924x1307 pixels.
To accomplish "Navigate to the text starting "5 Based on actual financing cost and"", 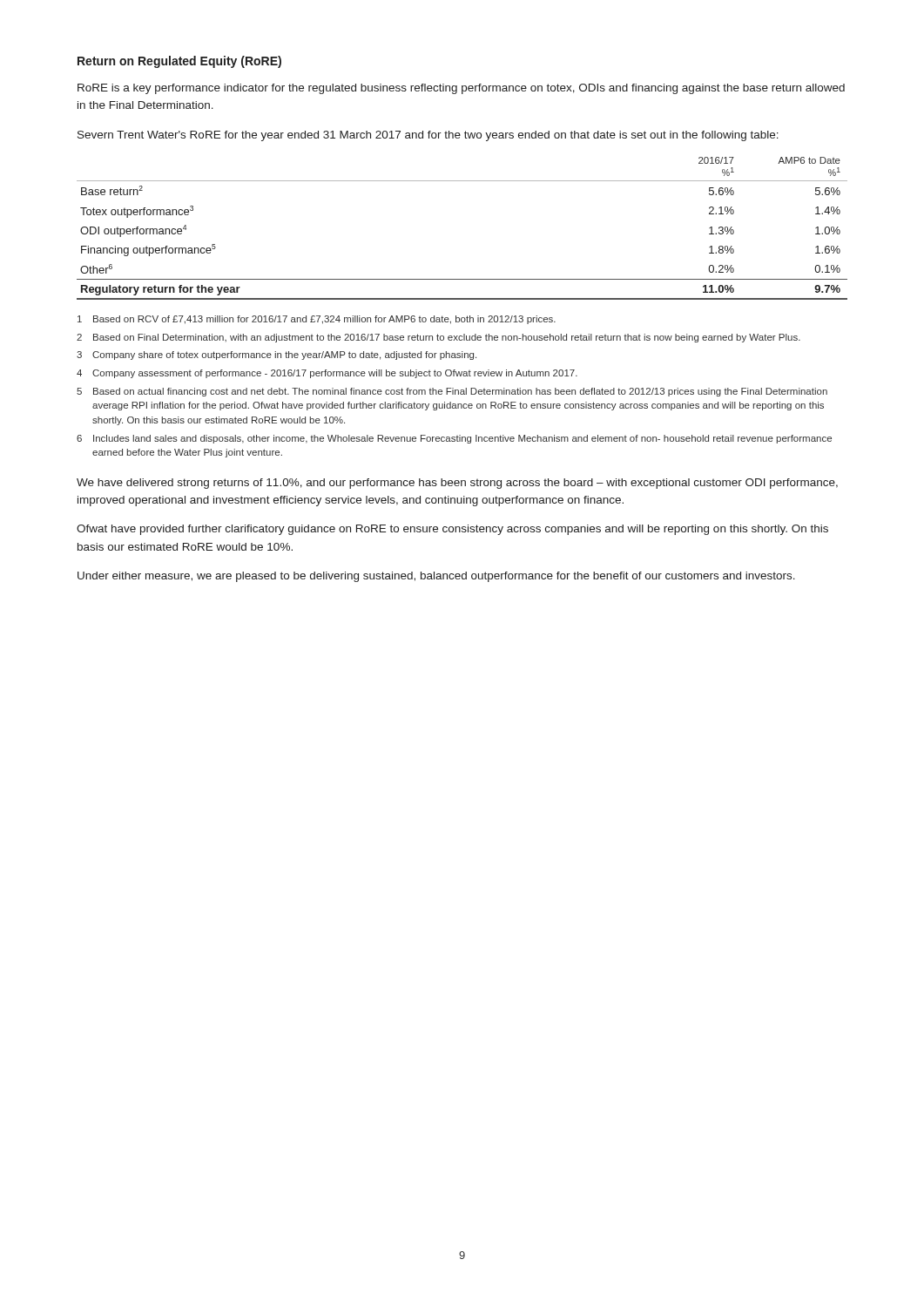I will tap(462, 406).
